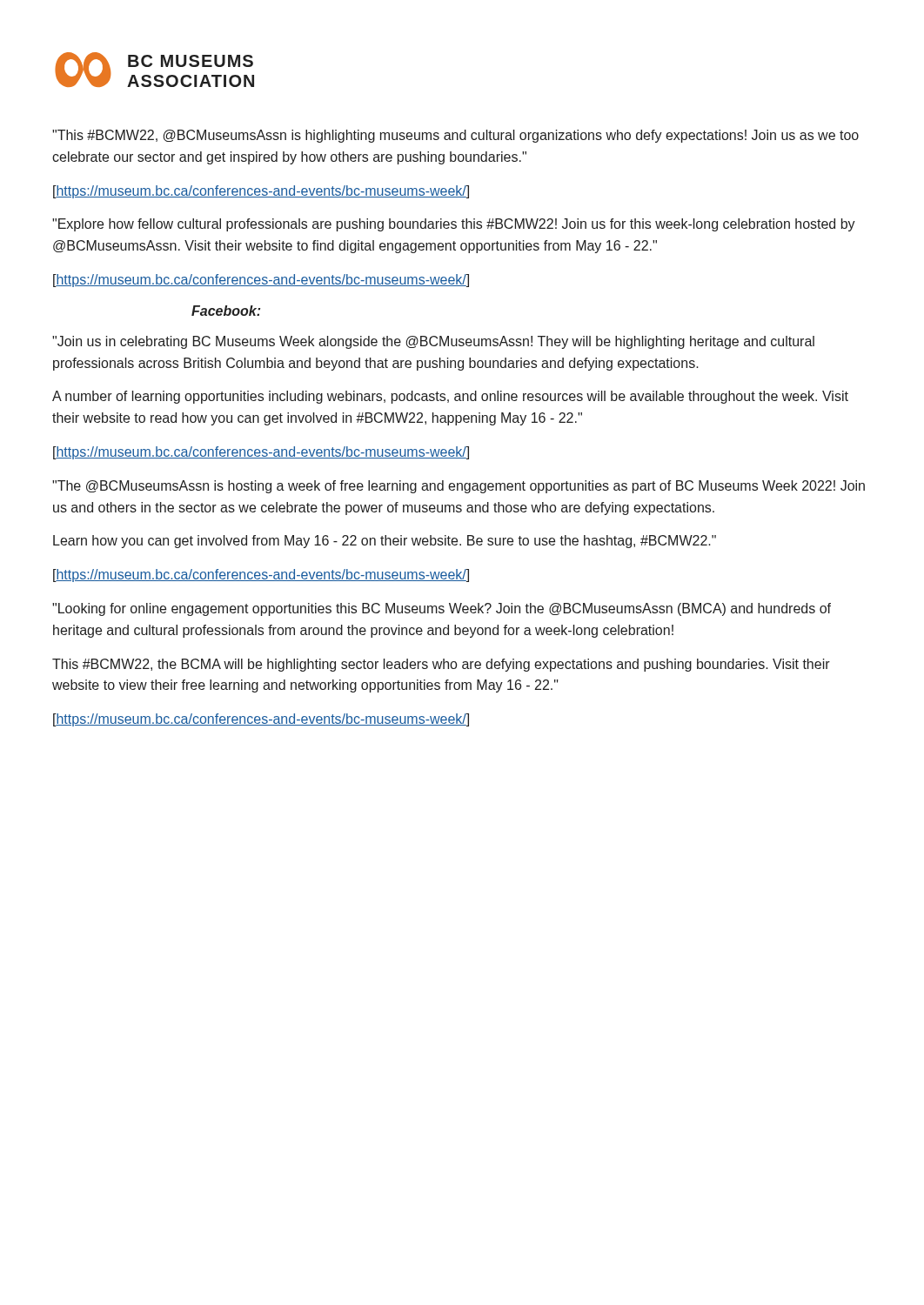Viewport: 924px width, 1305px height.
Task: Locate the section header
Action: [x=226, y=311]
